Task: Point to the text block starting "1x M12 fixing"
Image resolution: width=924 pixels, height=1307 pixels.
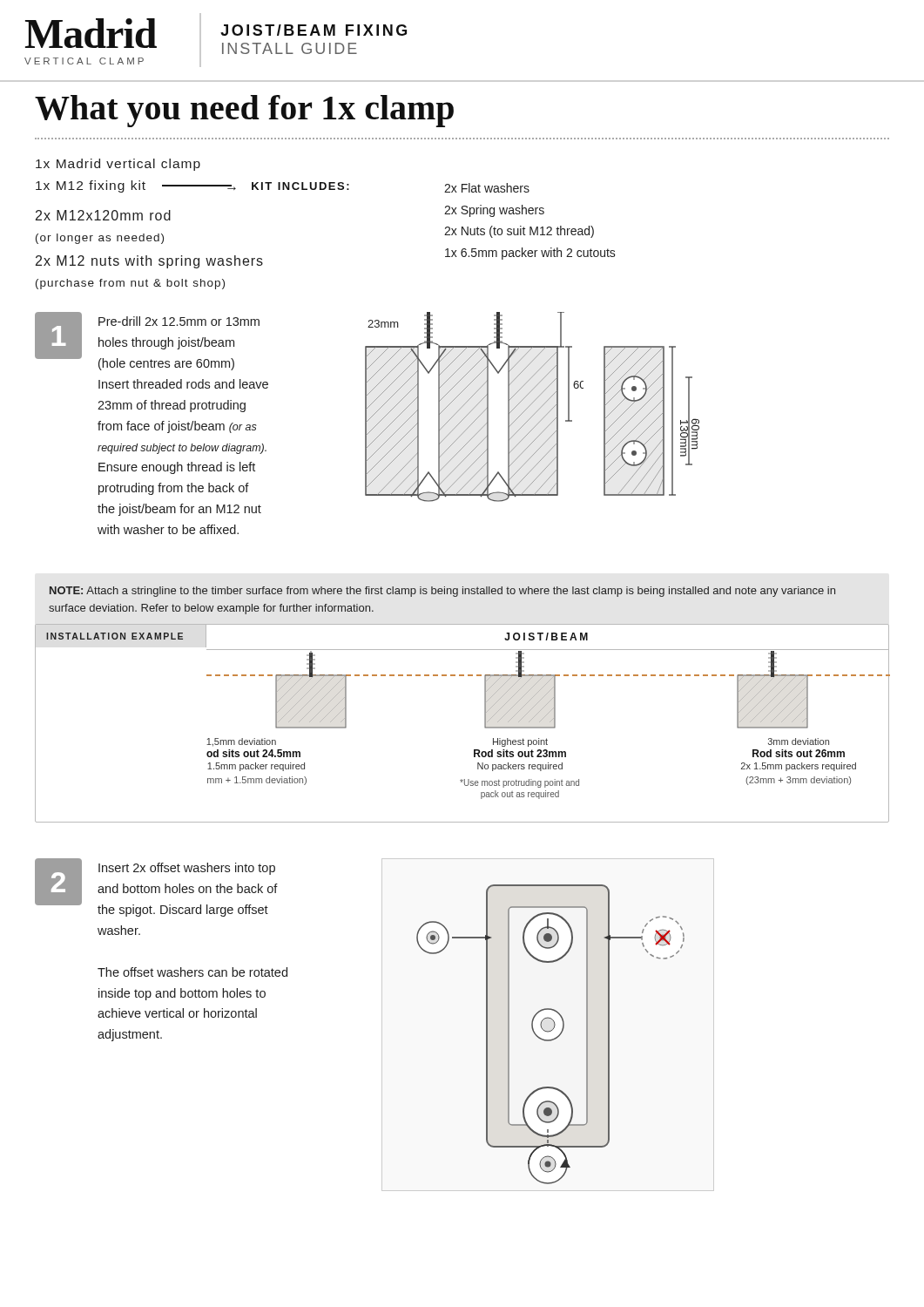Action: pos(193,186)
